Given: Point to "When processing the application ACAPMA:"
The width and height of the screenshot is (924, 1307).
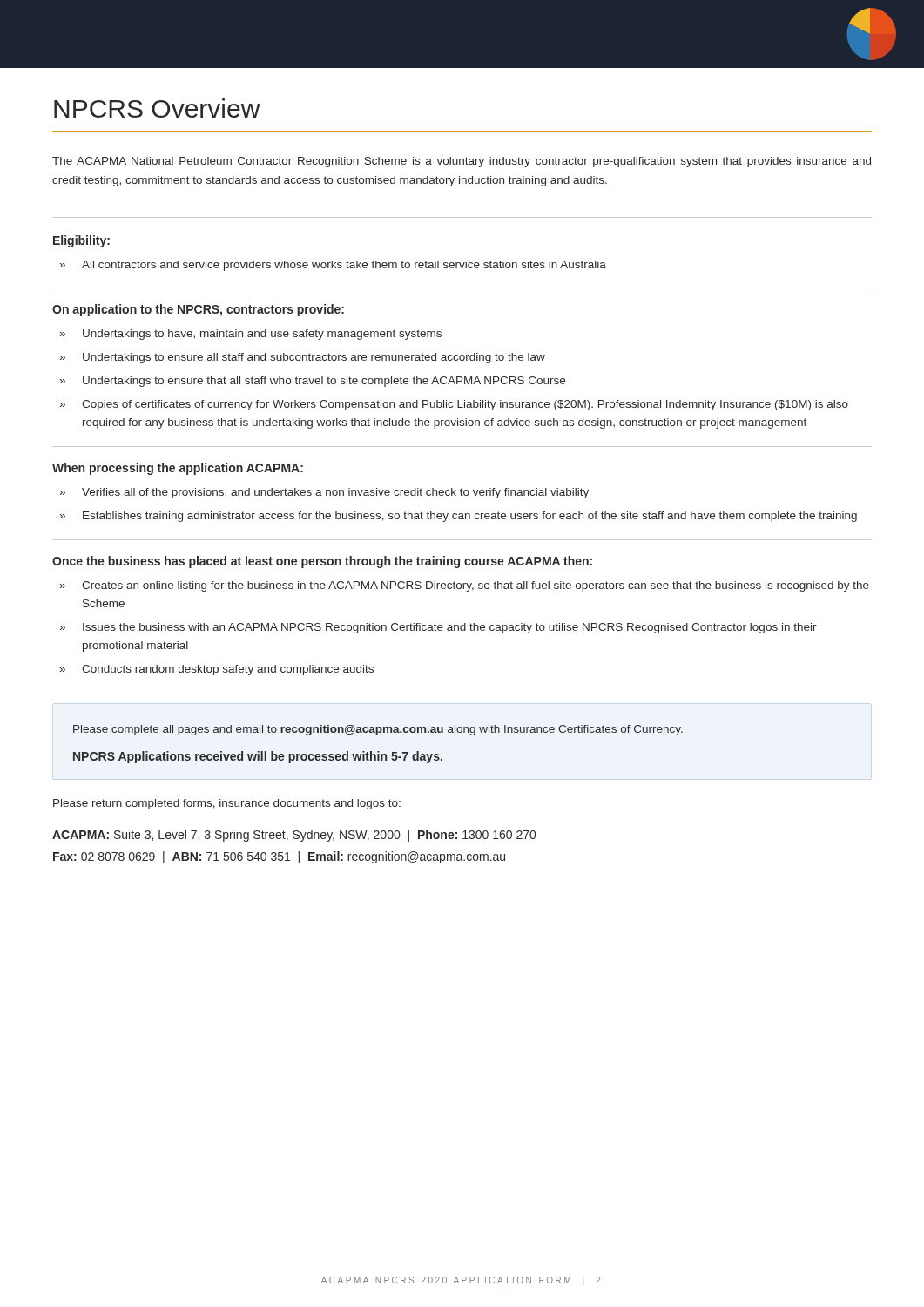Looking at the screenshot, I should [x=178, y=468].
